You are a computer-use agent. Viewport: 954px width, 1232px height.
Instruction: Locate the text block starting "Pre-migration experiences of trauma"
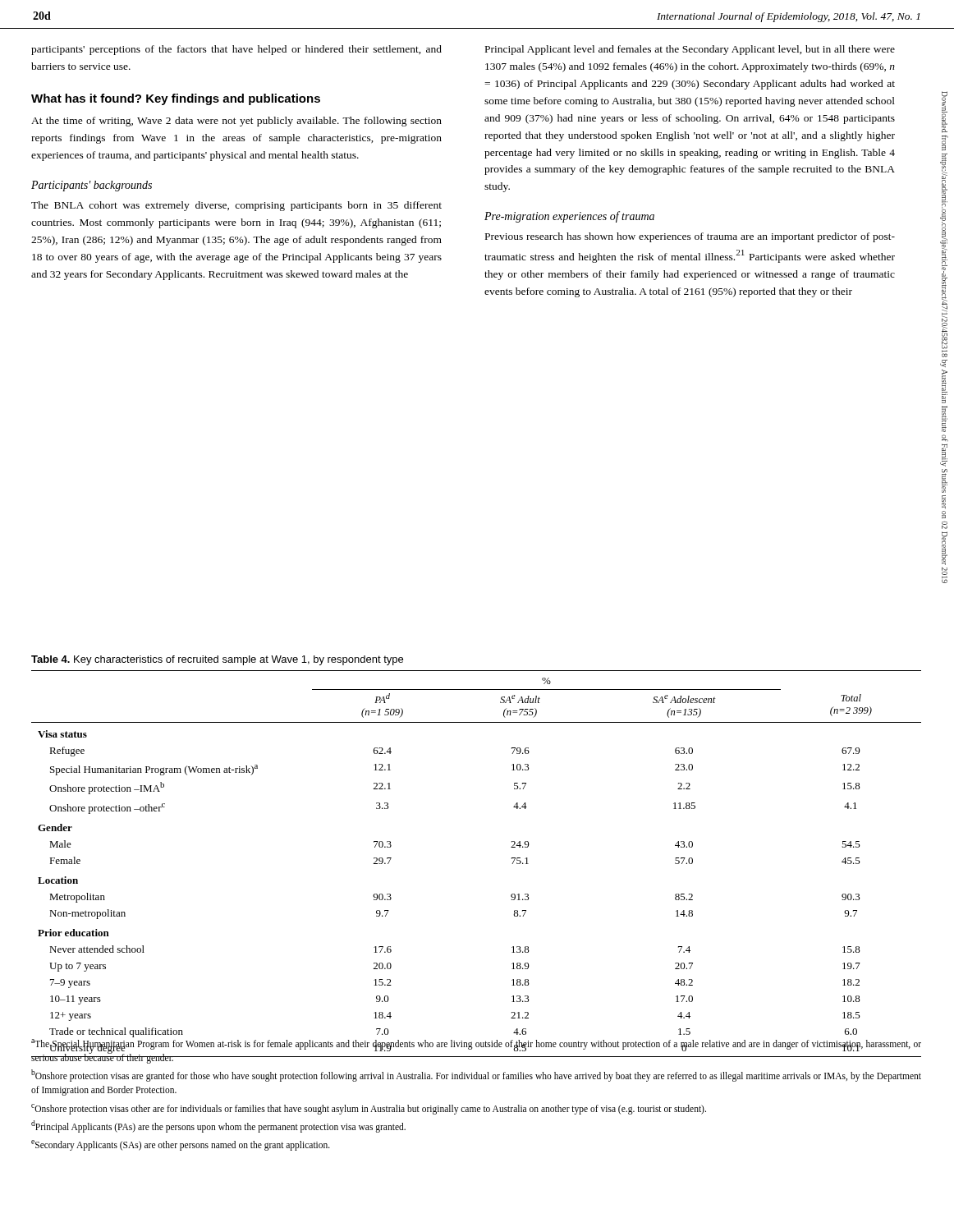click(x=570, y=217)
